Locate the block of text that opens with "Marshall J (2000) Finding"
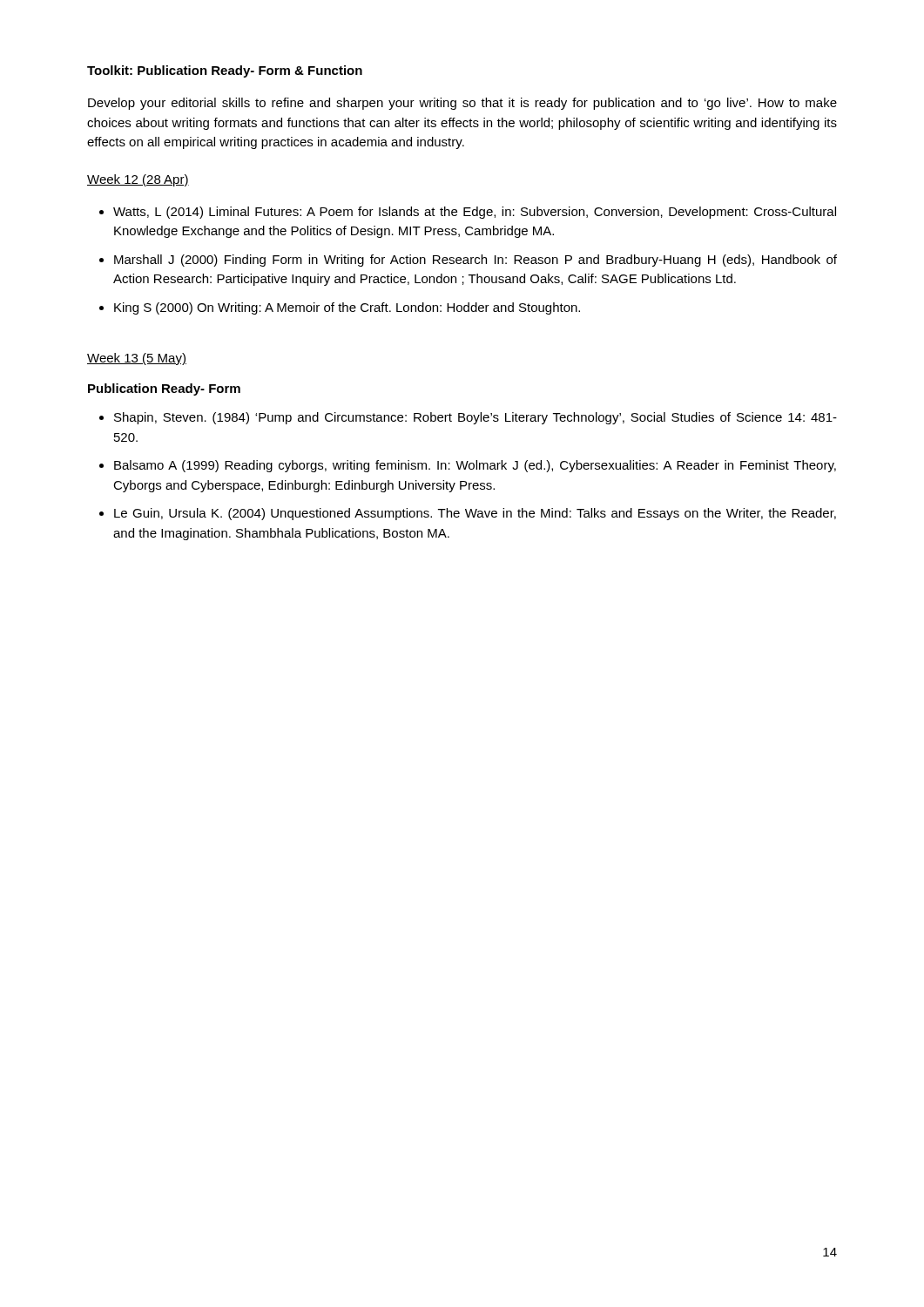Viewport: 924px width, 1307px height. click(475, 269)
